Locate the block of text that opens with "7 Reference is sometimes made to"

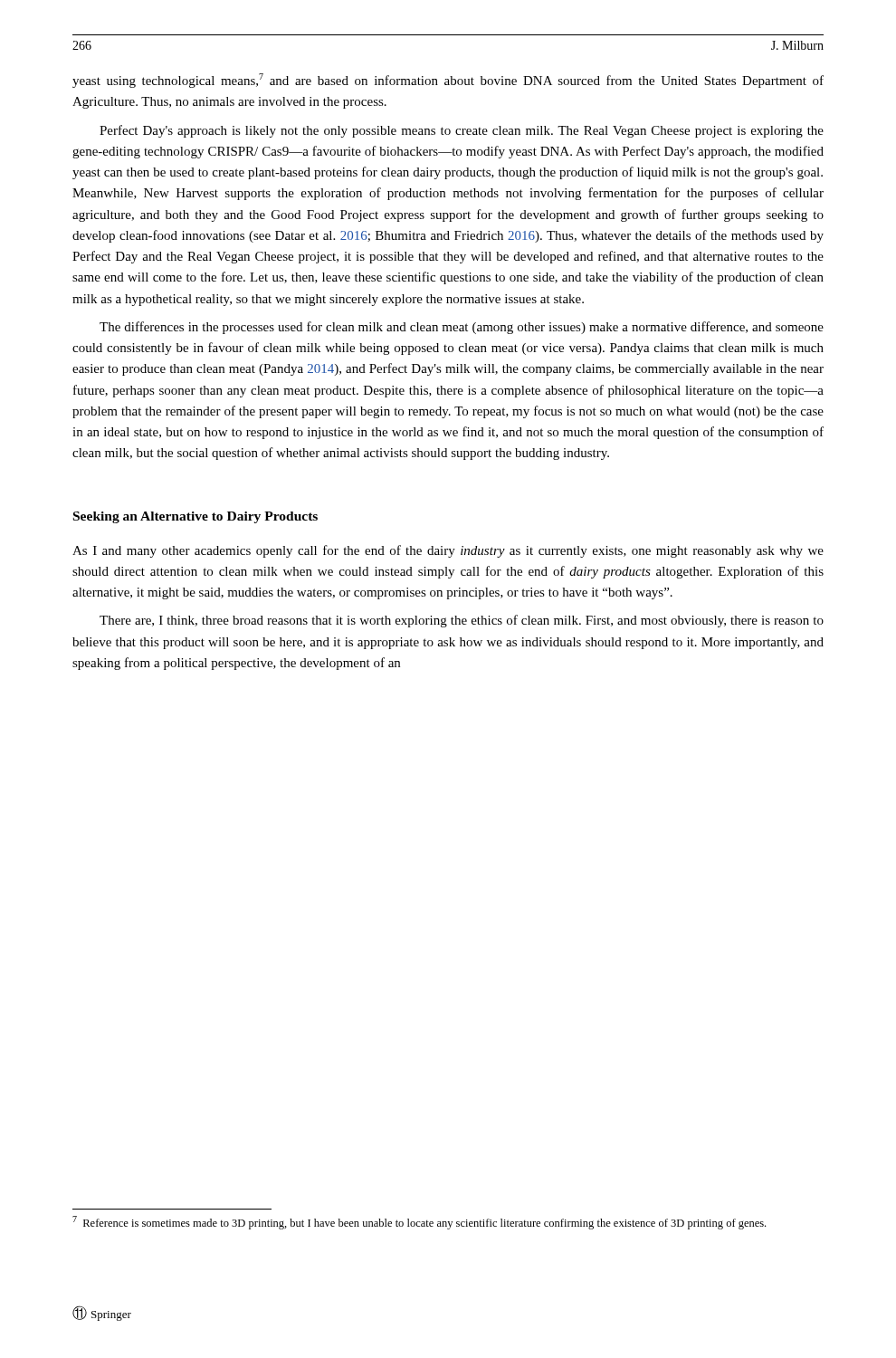click(420, 1222)
